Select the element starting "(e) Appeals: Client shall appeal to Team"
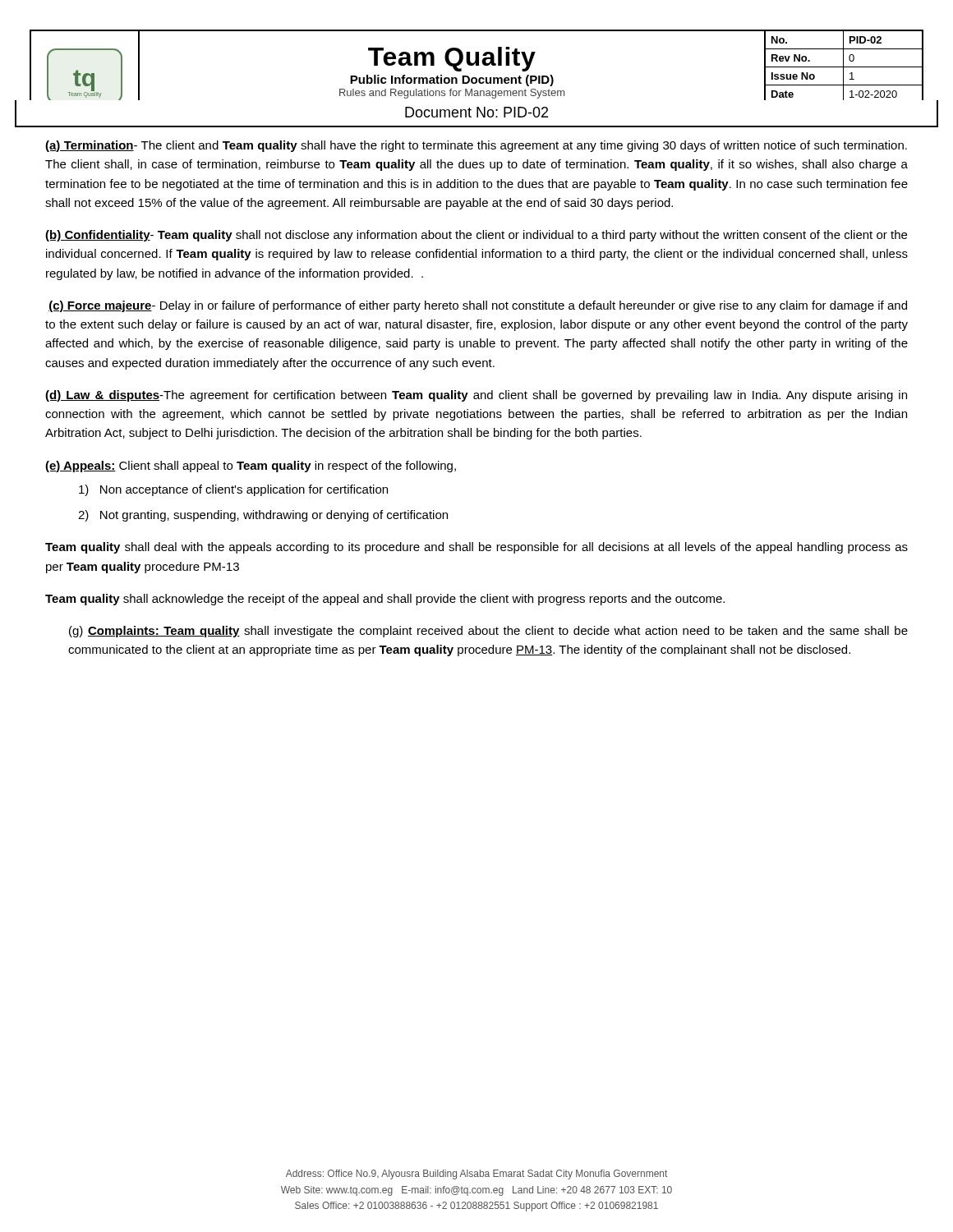953x1232 pixels. pyautogui.click(x=251, y=465)
